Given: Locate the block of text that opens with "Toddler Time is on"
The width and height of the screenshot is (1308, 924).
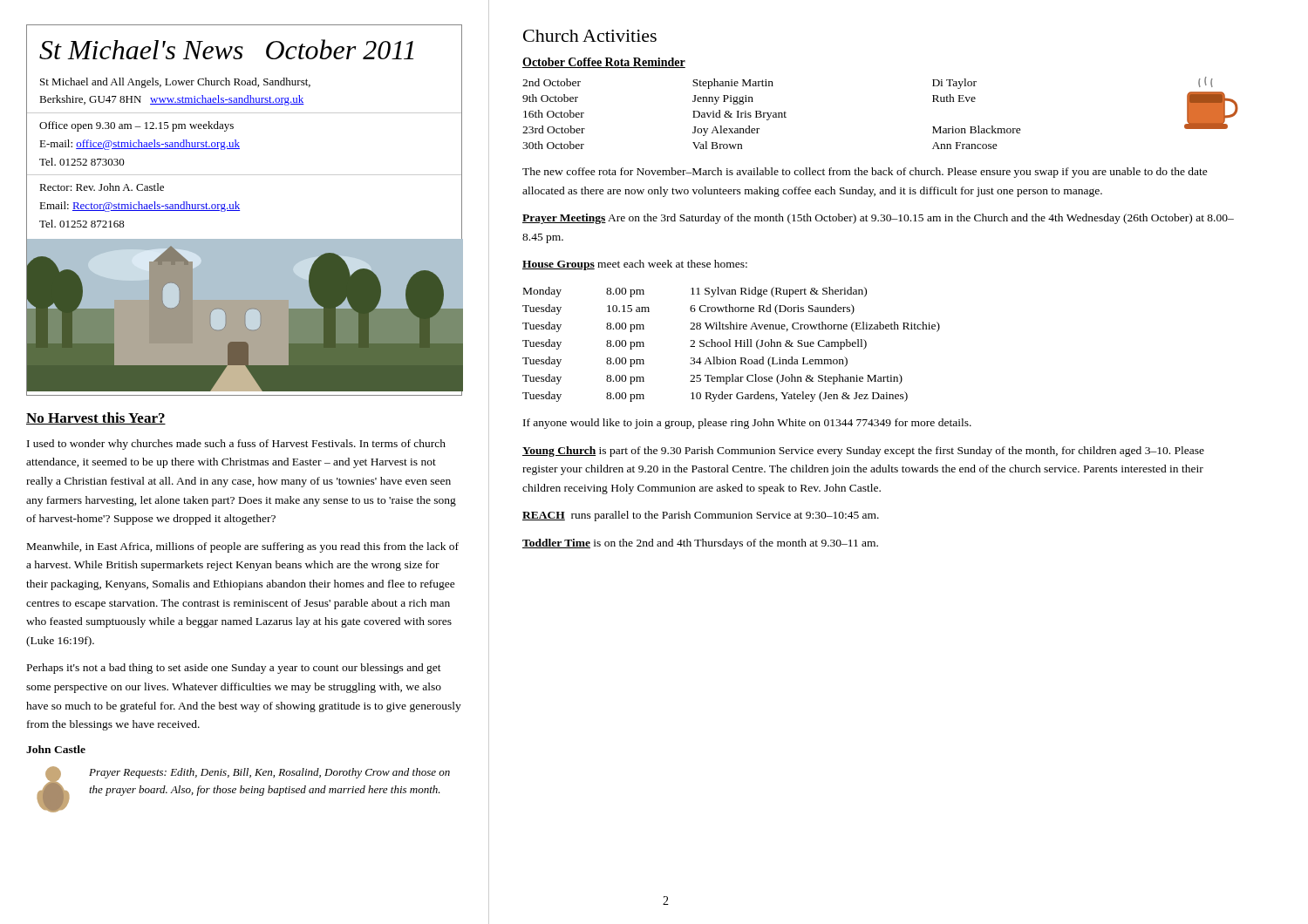Looking at the screenshot, I should point(701,543).
